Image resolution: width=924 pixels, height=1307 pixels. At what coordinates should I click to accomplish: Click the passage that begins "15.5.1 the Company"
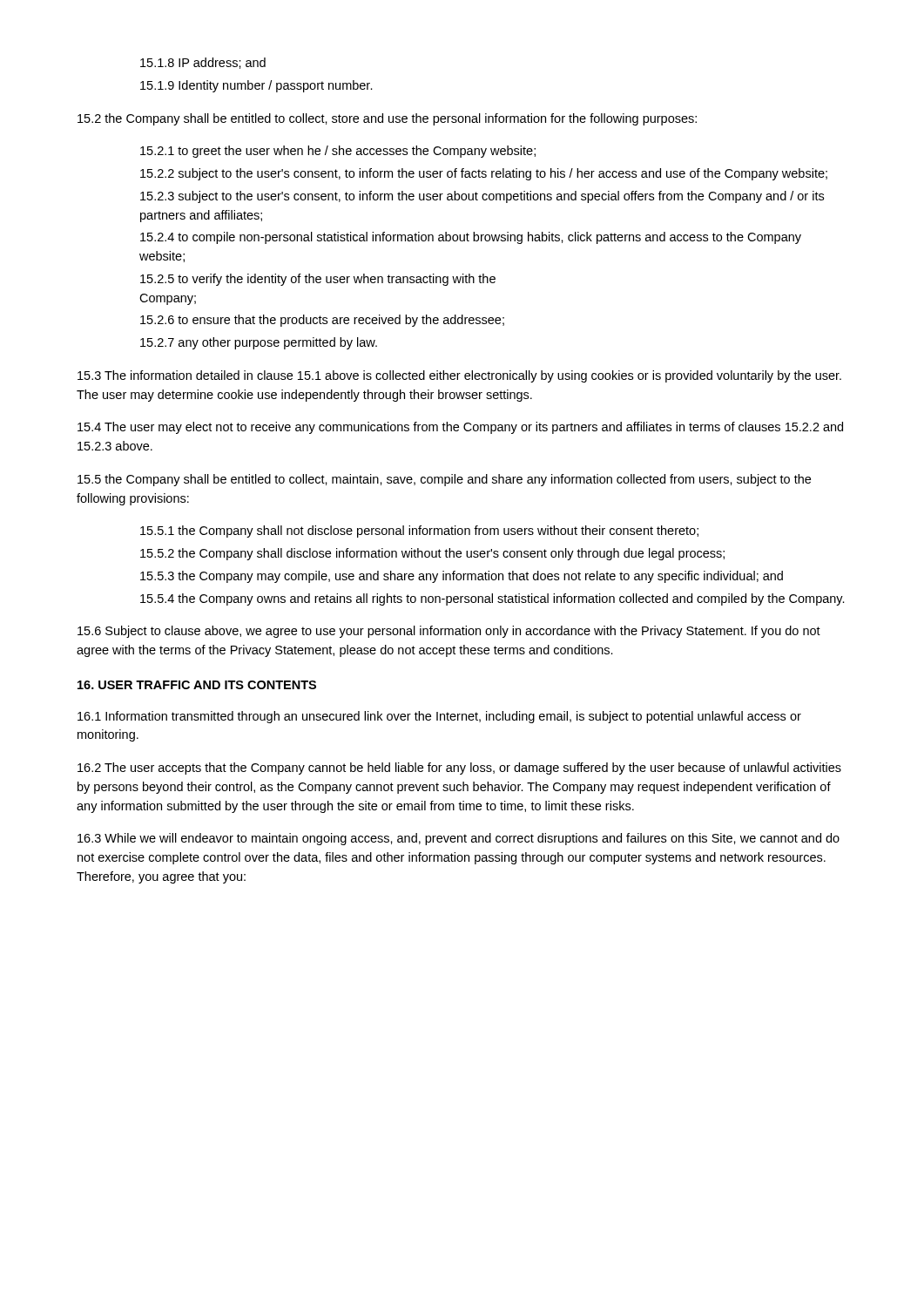click(x=419, y=531)
